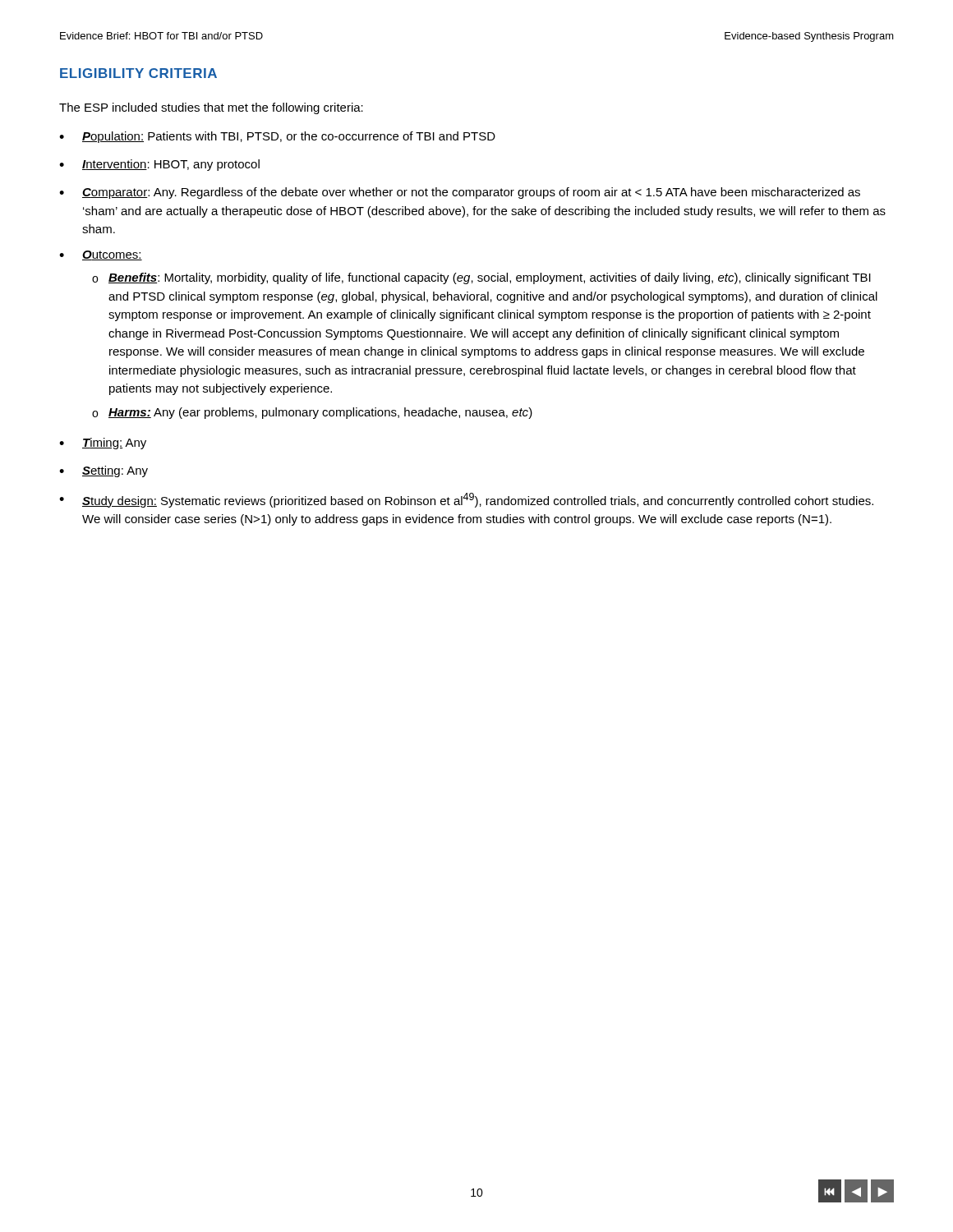
Task: Select the region starting "• Timing: Any"
Action: pos(103,444)
